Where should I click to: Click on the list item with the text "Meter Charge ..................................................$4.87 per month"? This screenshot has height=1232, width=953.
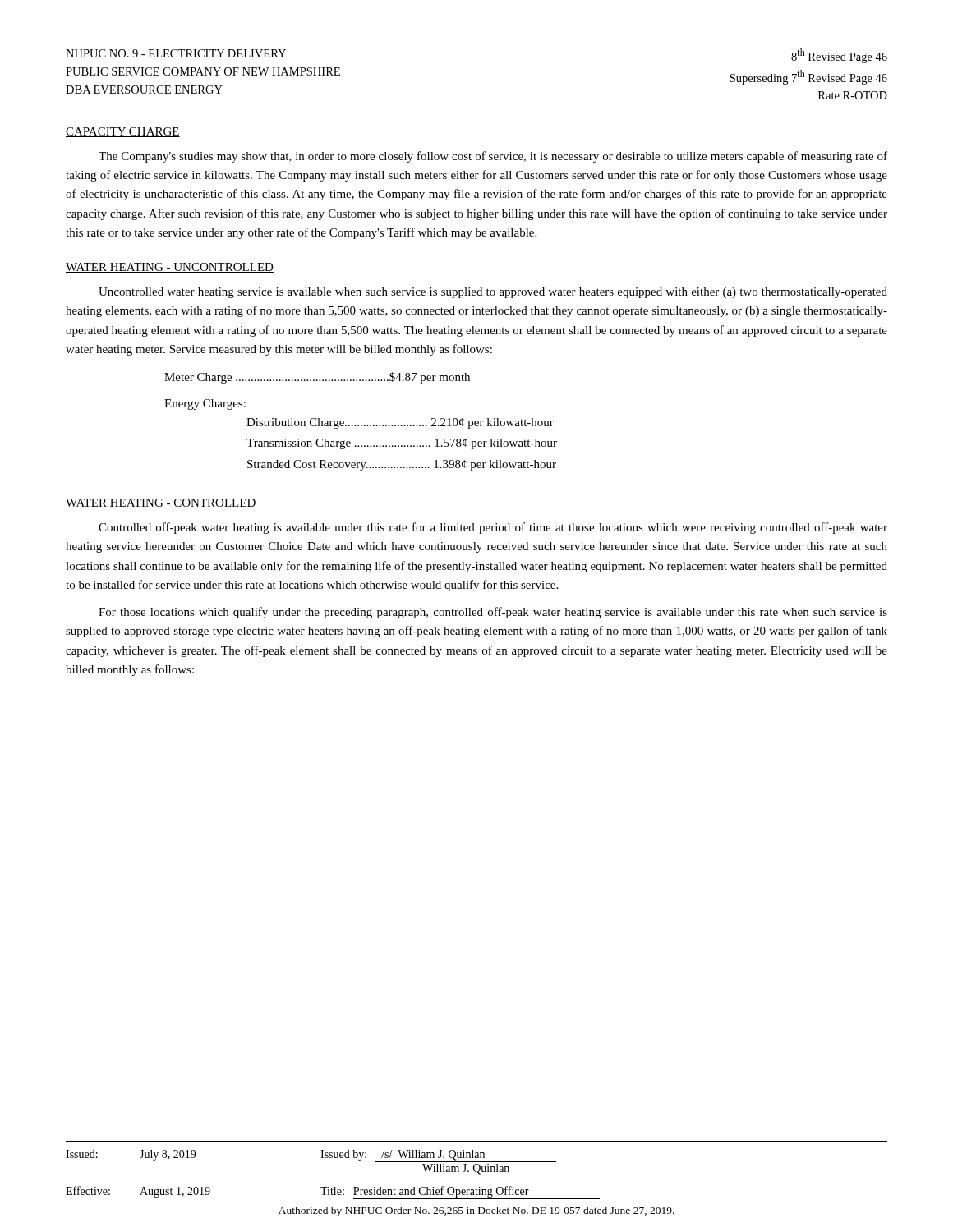[317, 377]
